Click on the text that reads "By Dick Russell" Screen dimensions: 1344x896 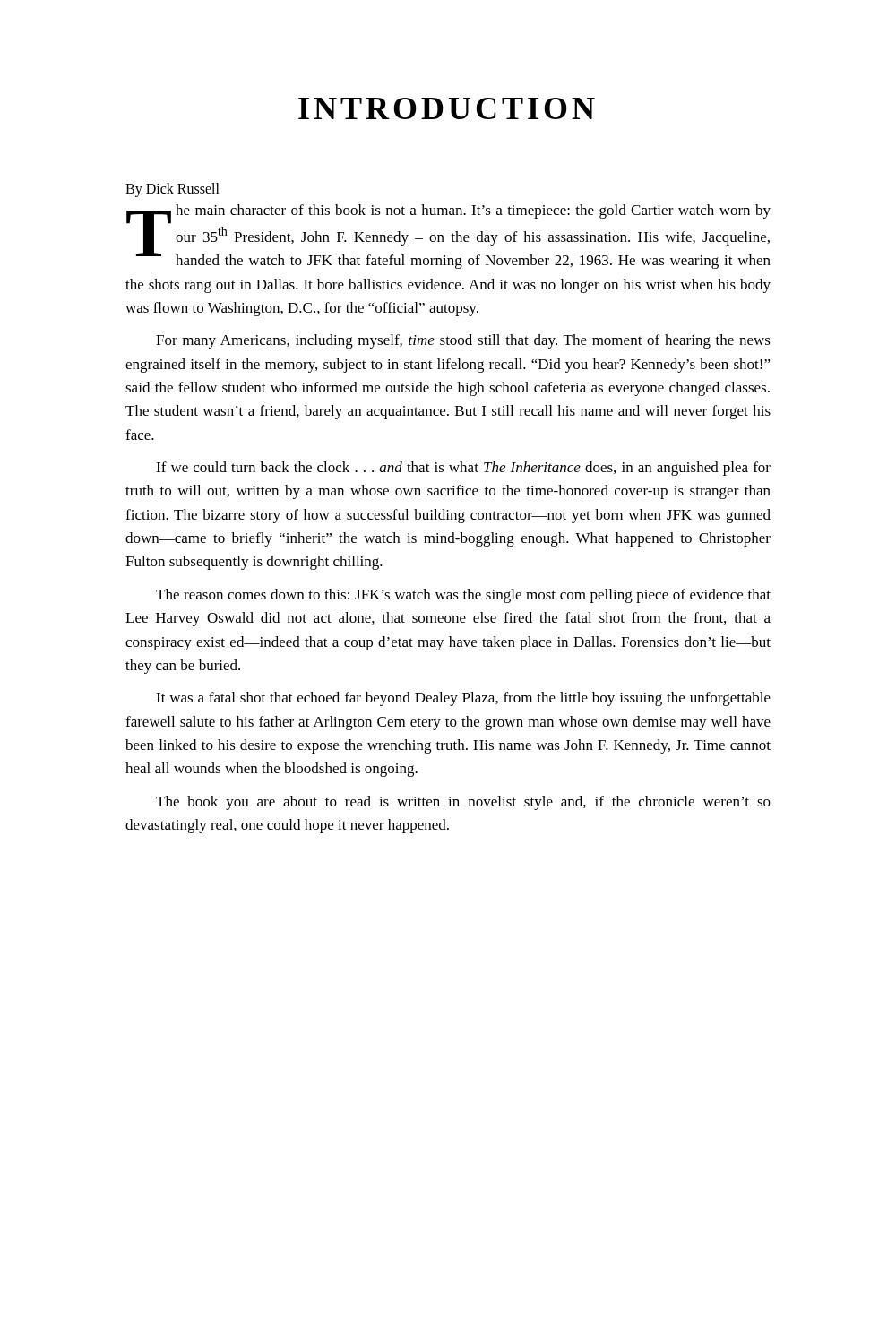click(172, 189)
